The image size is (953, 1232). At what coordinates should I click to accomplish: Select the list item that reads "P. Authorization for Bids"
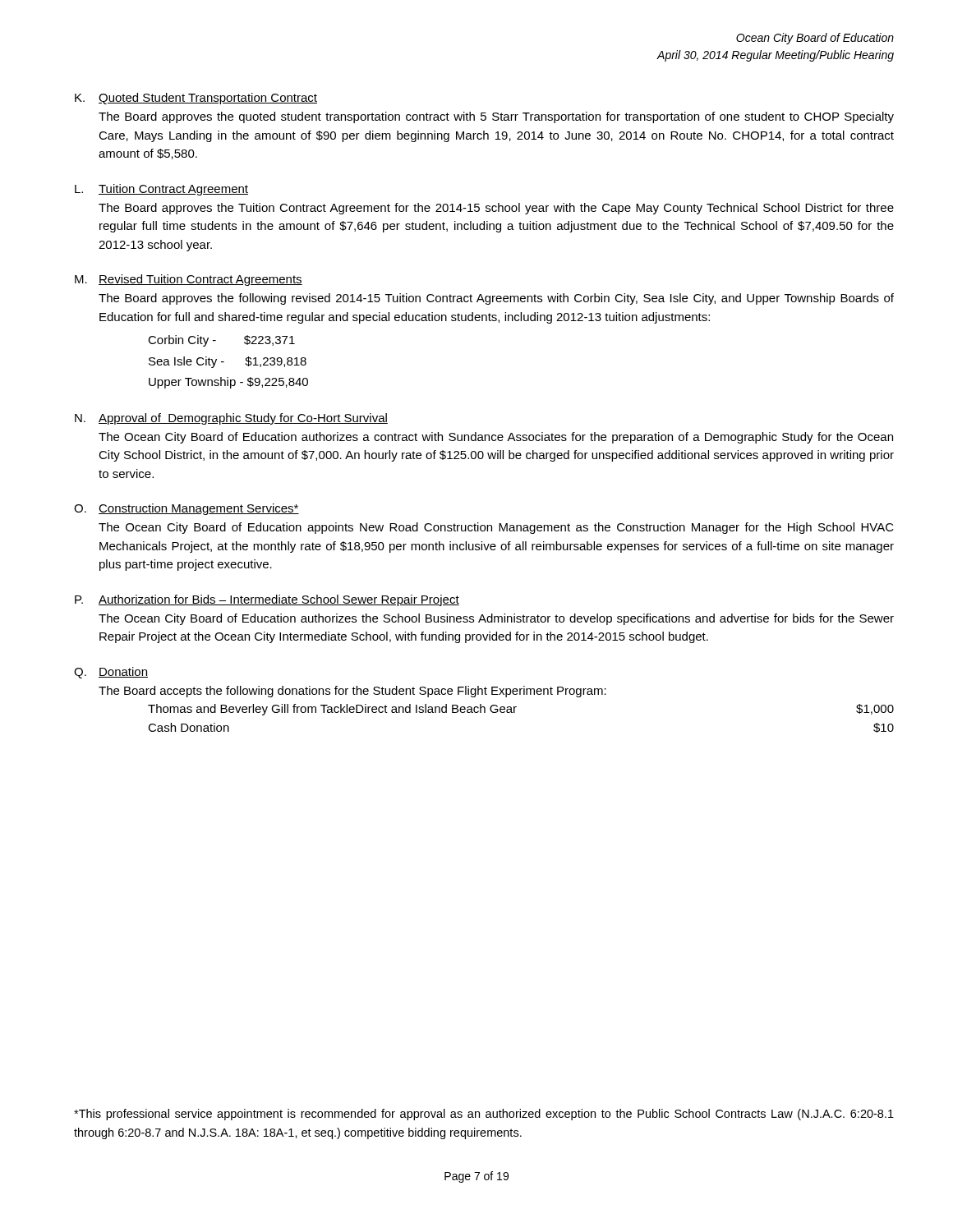(x=484, y=619)
